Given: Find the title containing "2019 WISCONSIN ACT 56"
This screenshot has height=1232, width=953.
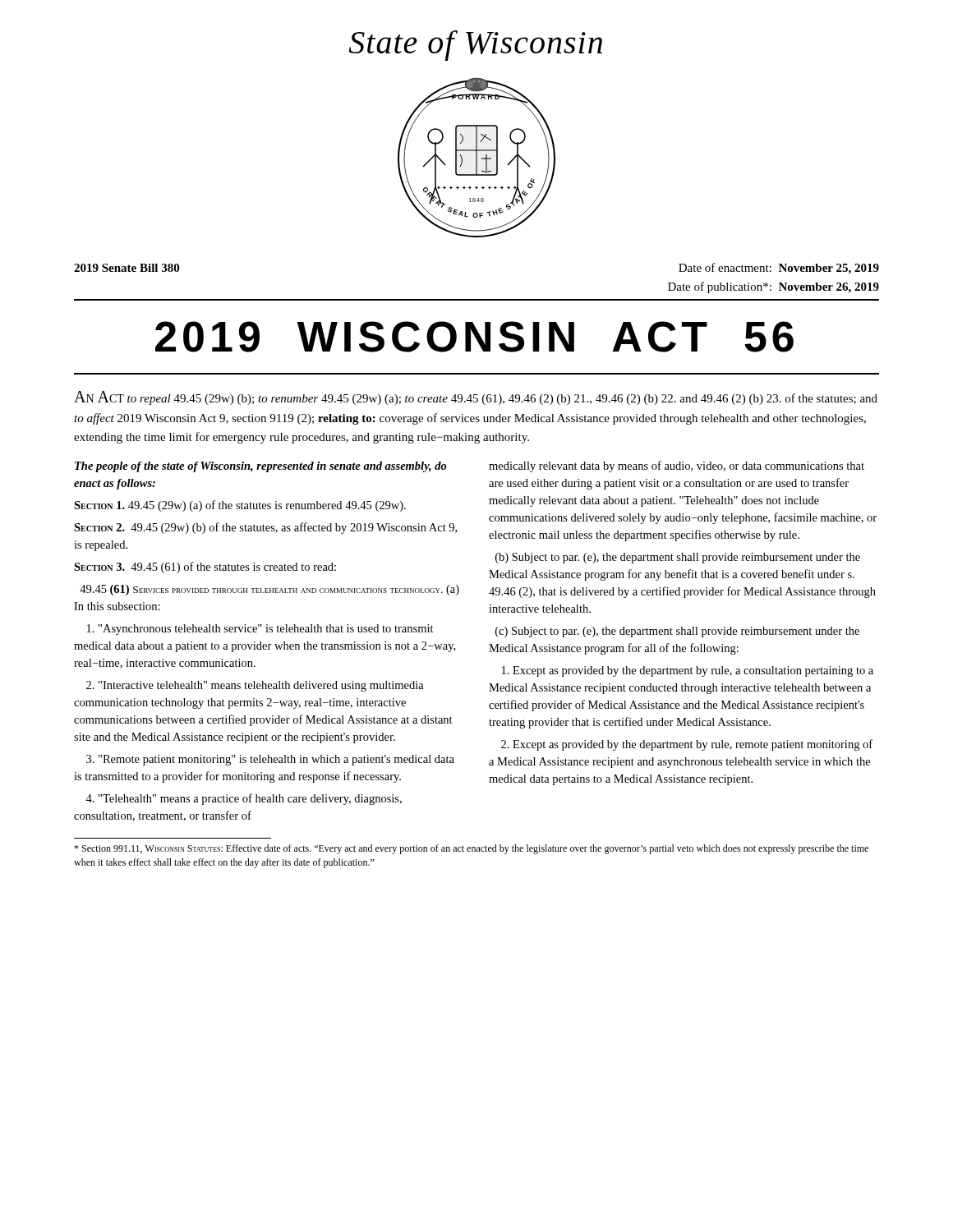Looking at the screenshot, I should [x=476, y=337].
